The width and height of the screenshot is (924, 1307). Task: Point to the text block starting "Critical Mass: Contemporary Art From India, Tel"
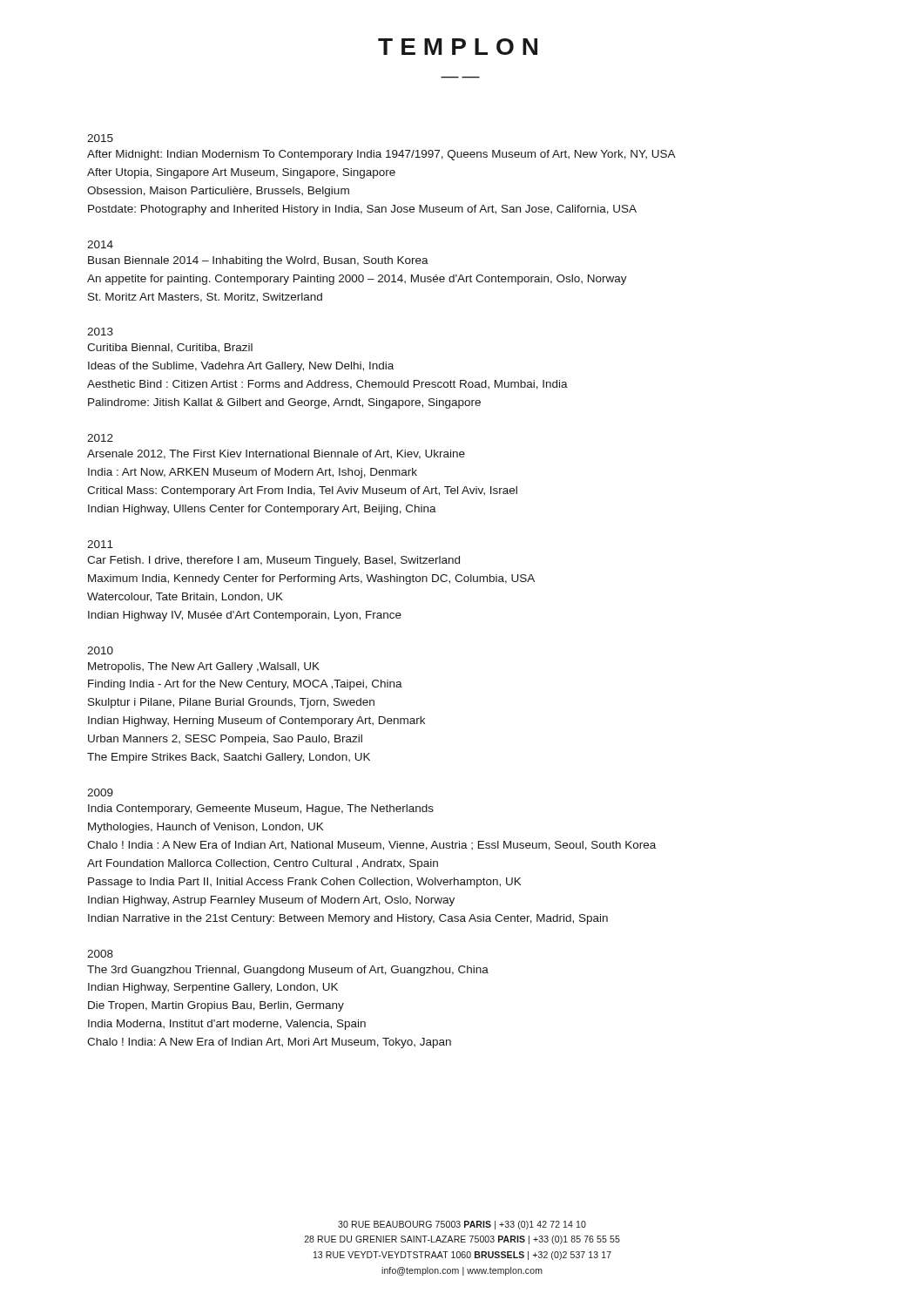click(x=303, y=490)
